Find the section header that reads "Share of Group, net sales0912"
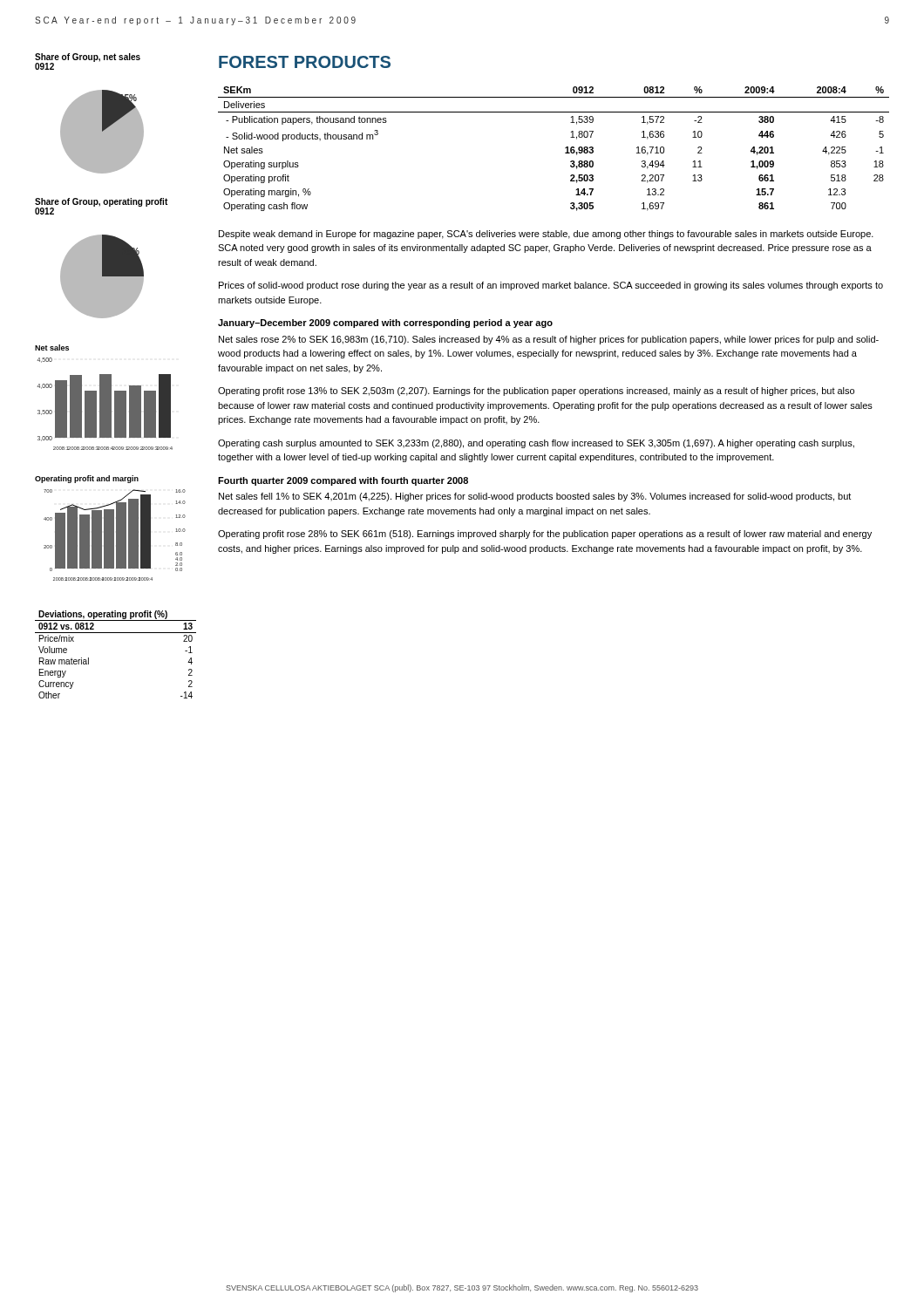Screen dimensions: 1308x924 point(88,62)
